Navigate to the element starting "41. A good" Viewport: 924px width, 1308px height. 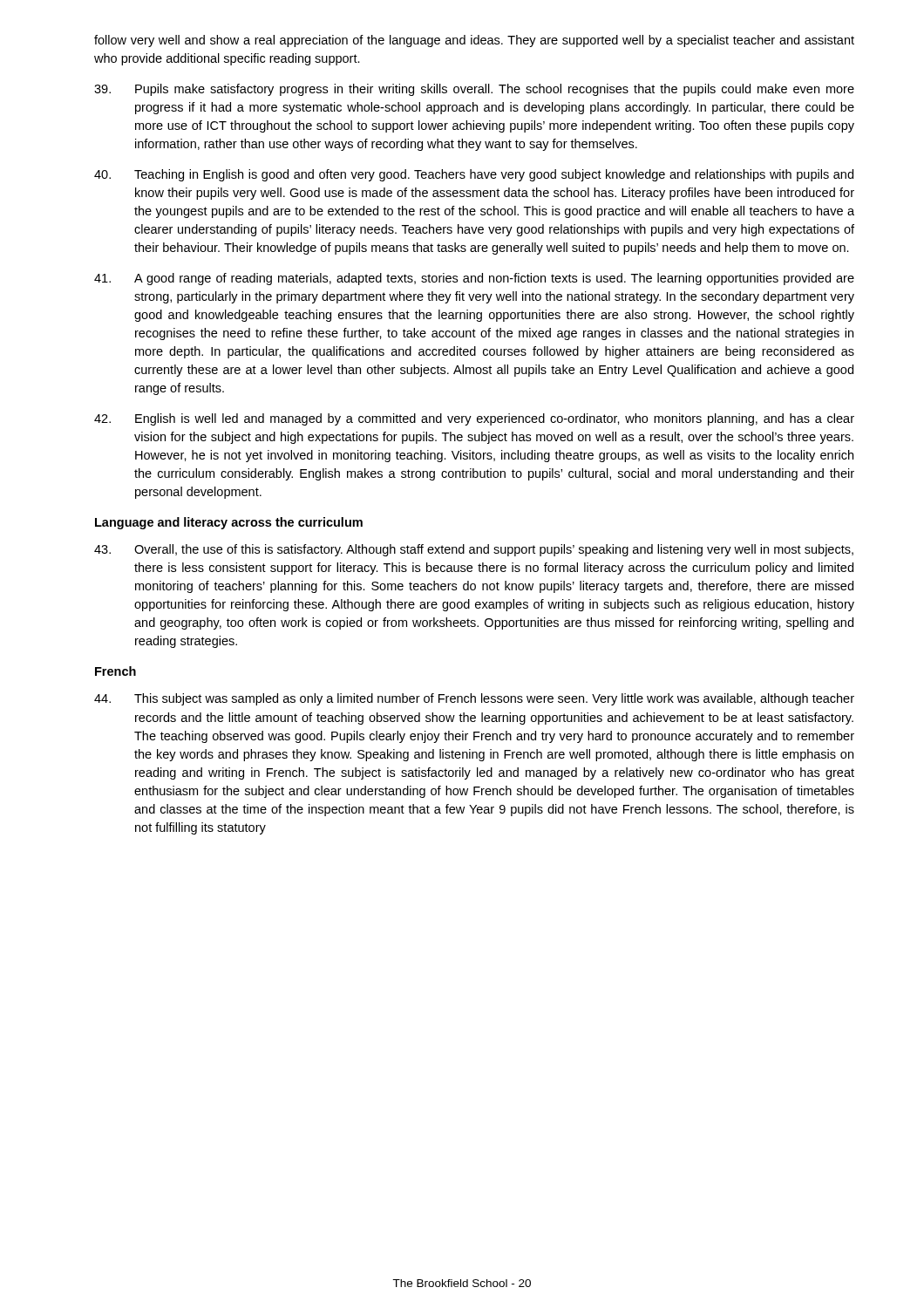474,334
